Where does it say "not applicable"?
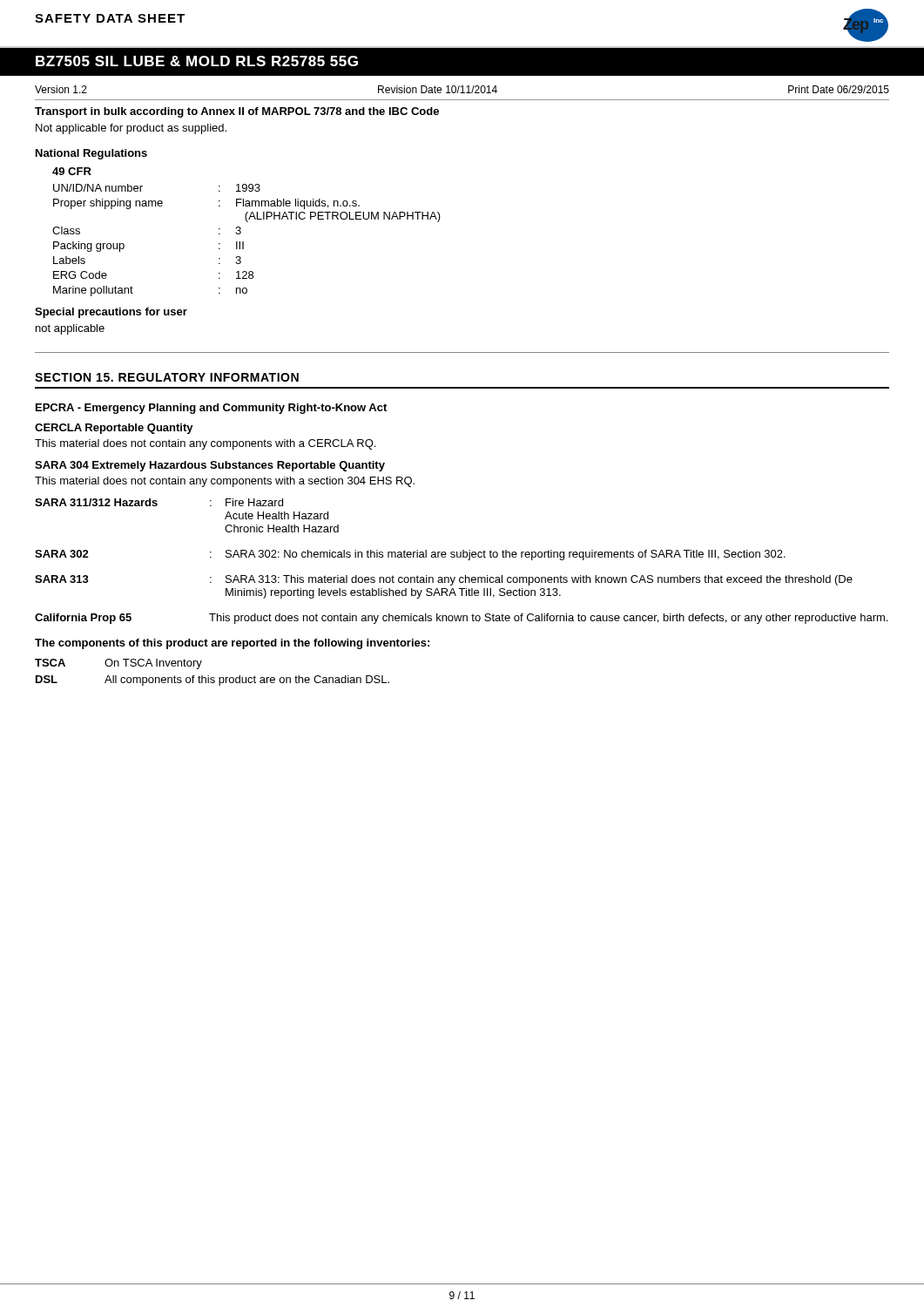Viewport: 924px width, 1307px height. coord(70,328)
